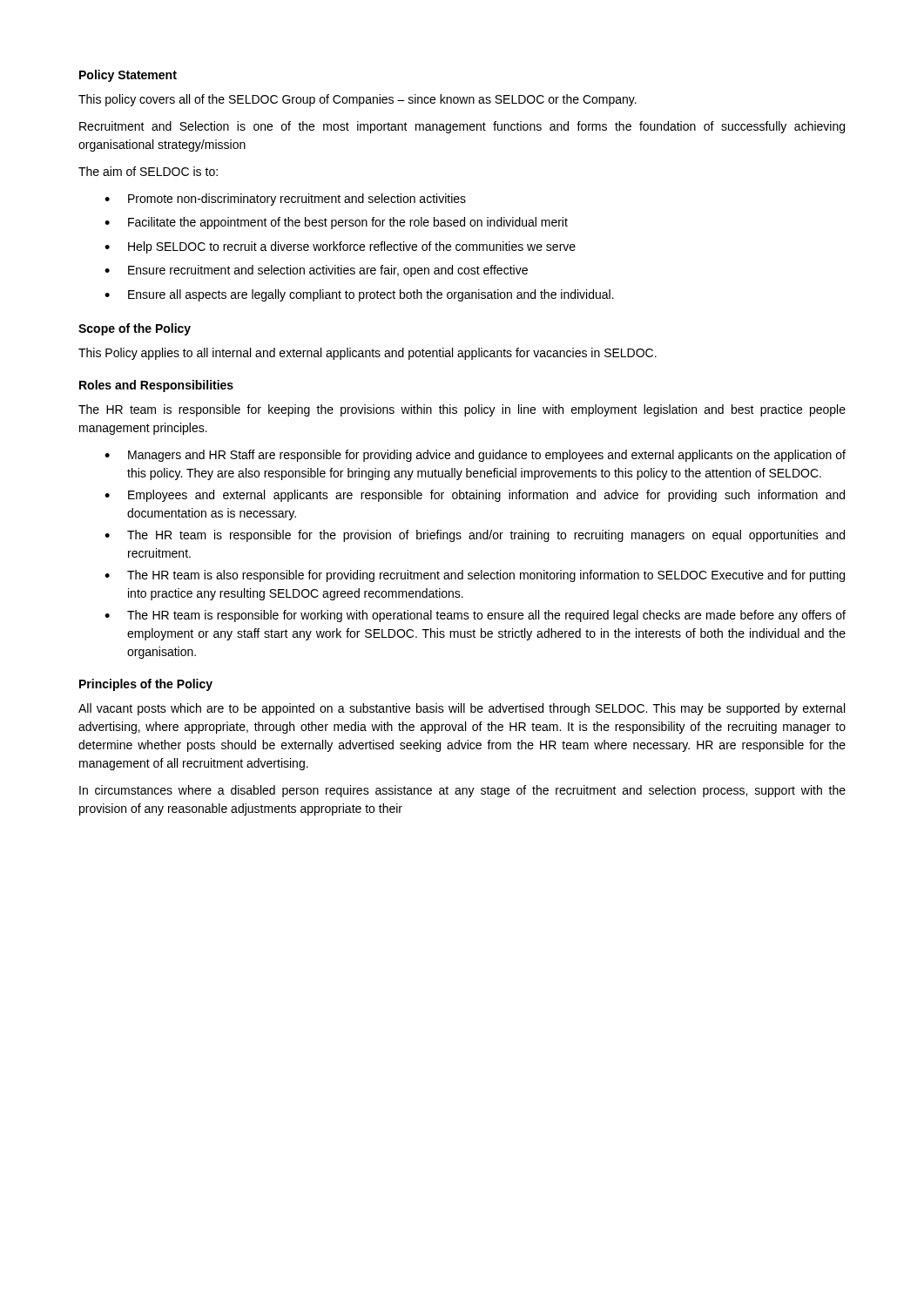Find the passage starting "This policy covers"
Viewport: 924px width, 1307px height.
pyautogui.click(x=358, y=99)
